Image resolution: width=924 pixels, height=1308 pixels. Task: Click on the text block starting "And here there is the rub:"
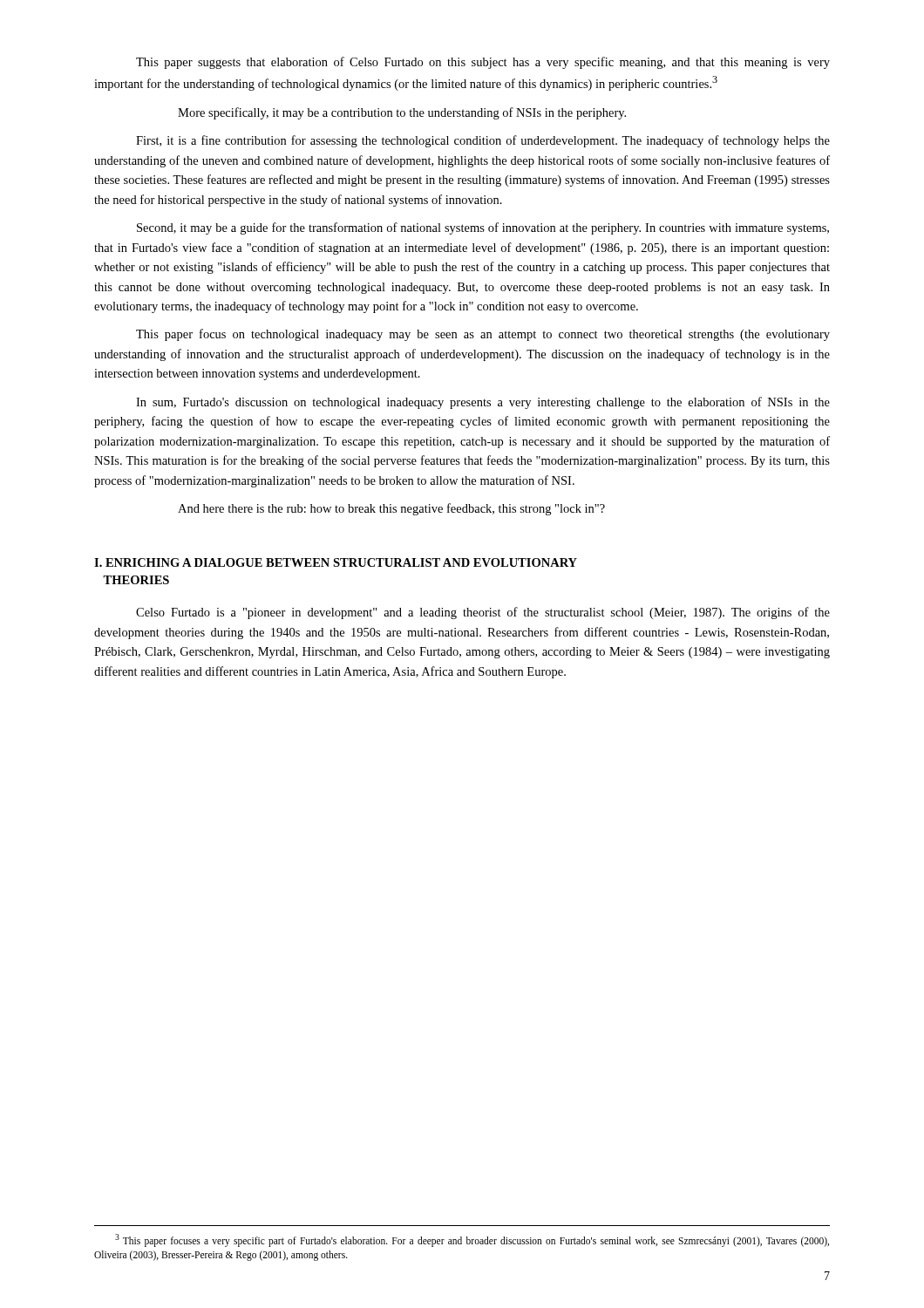(x=462, y=509)
